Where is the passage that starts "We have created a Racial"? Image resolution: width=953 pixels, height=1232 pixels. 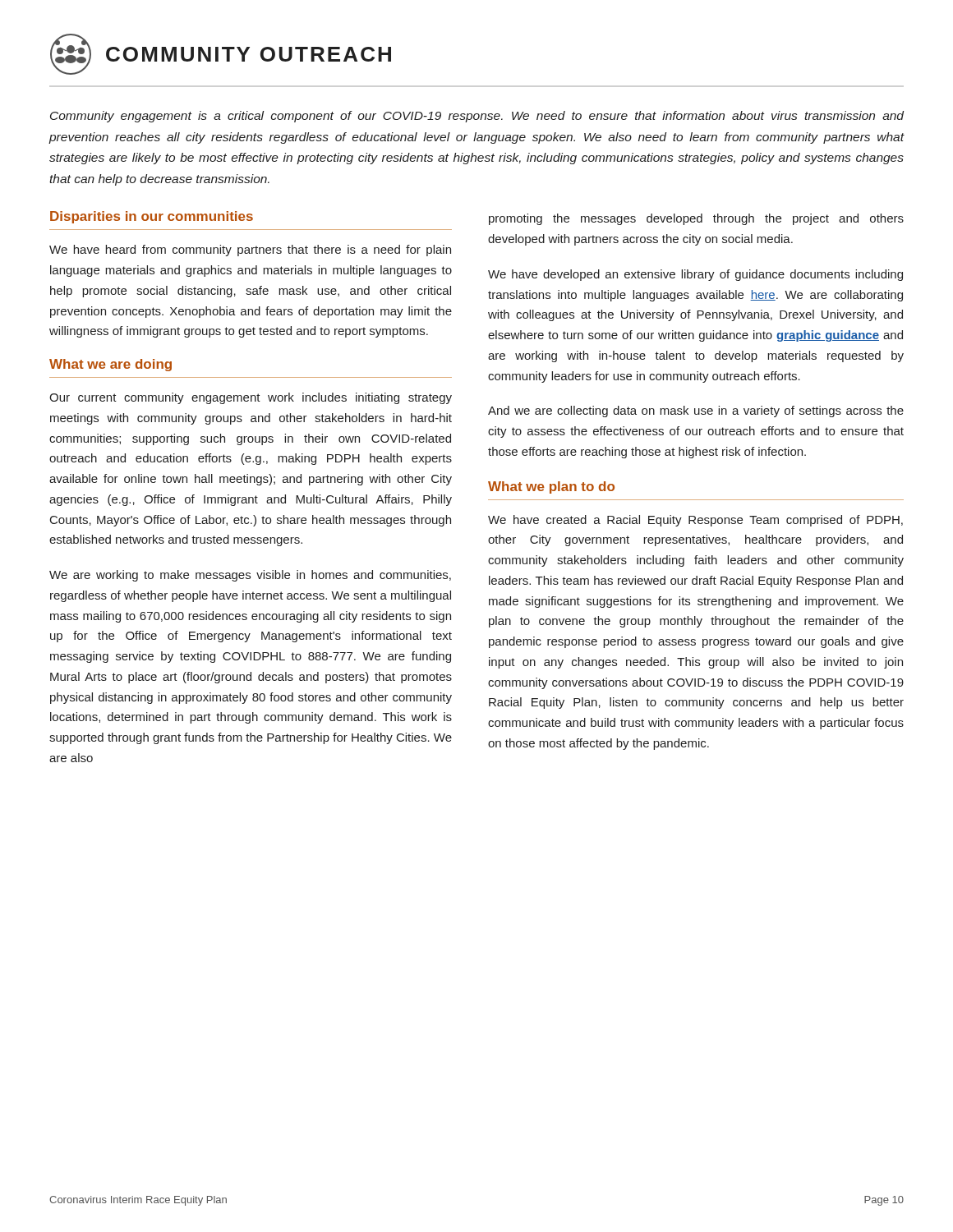696,631
